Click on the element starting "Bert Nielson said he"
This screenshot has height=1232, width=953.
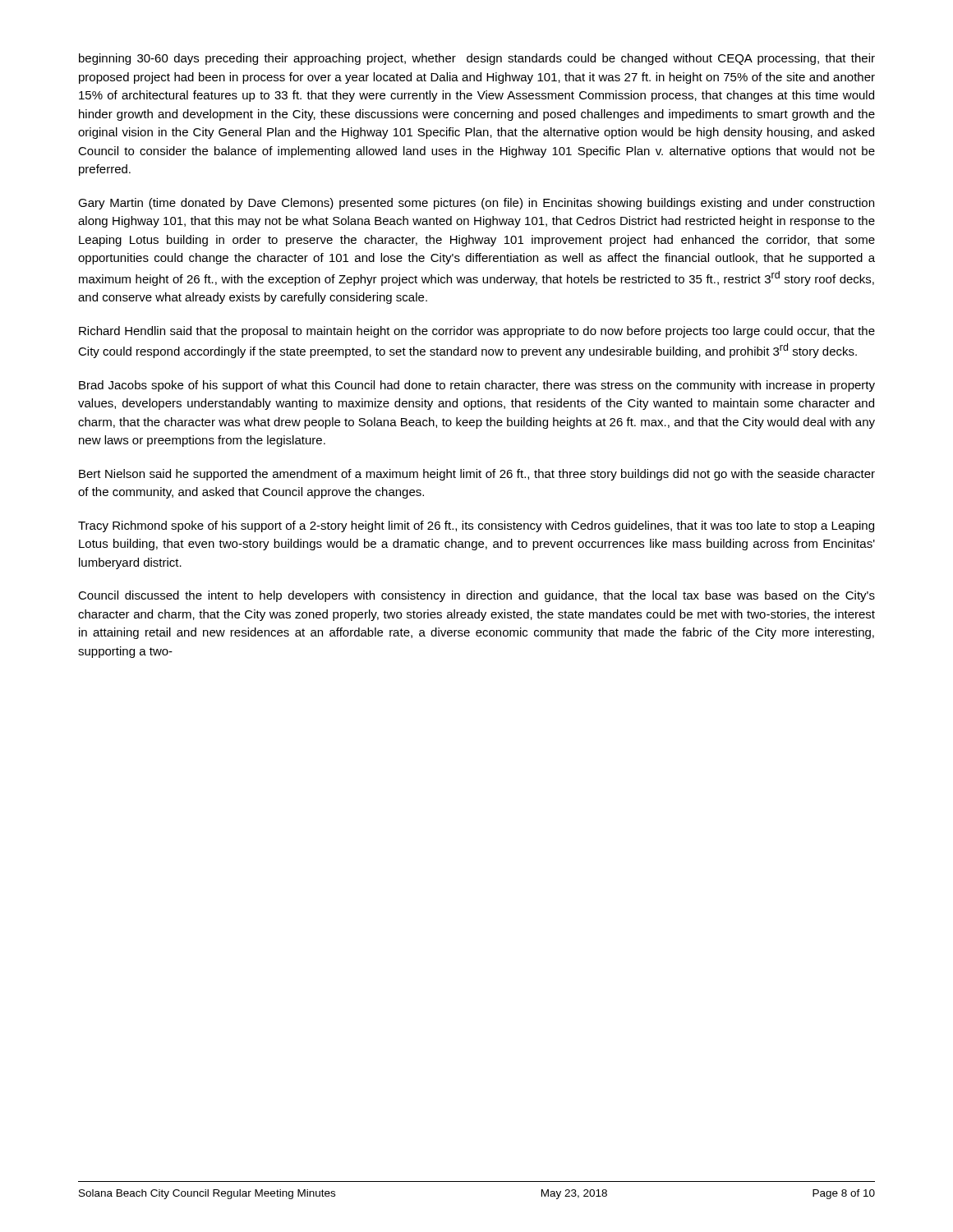pos(476,482)
